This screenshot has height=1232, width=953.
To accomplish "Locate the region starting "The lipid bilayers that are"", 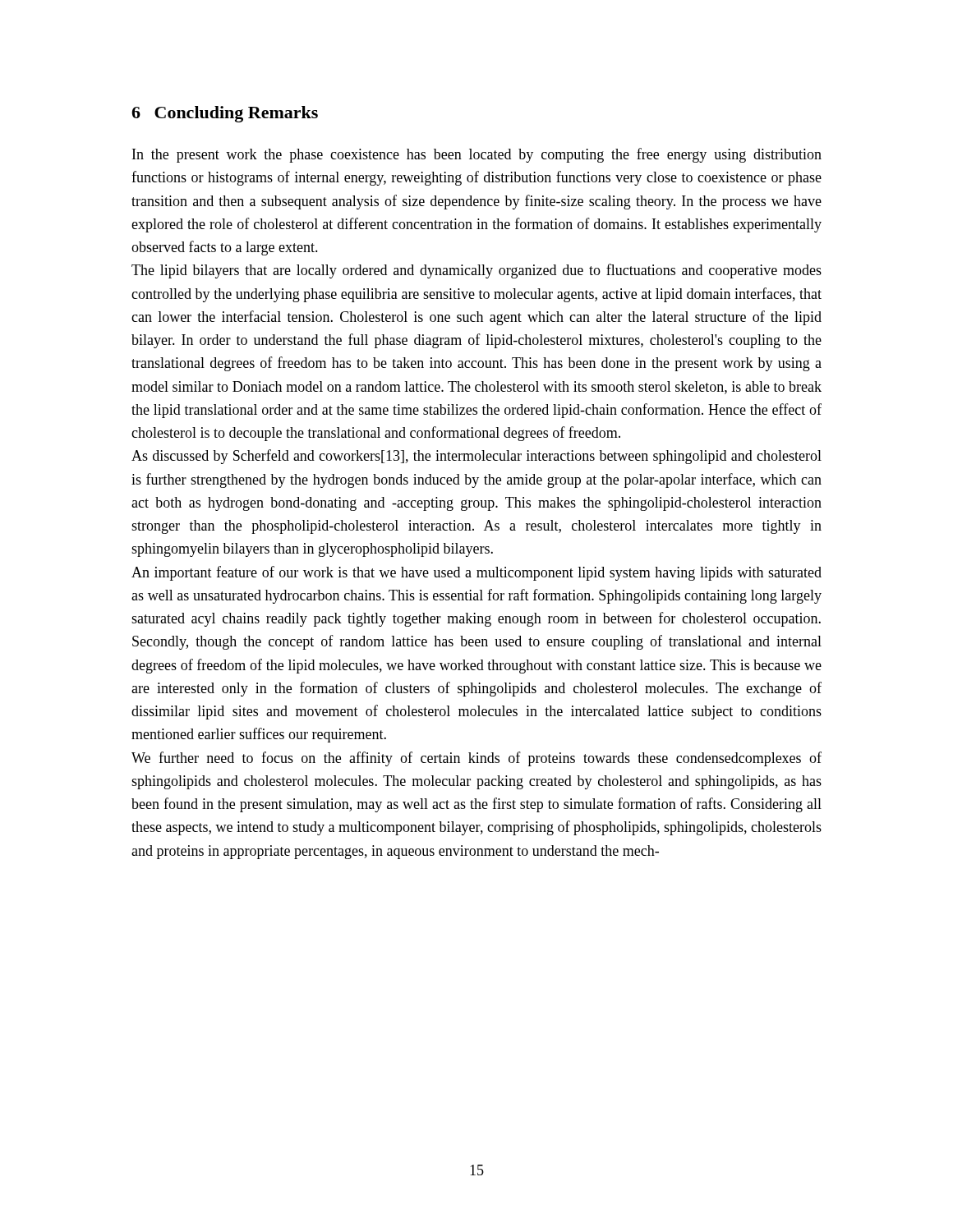I will click(476, 352).
